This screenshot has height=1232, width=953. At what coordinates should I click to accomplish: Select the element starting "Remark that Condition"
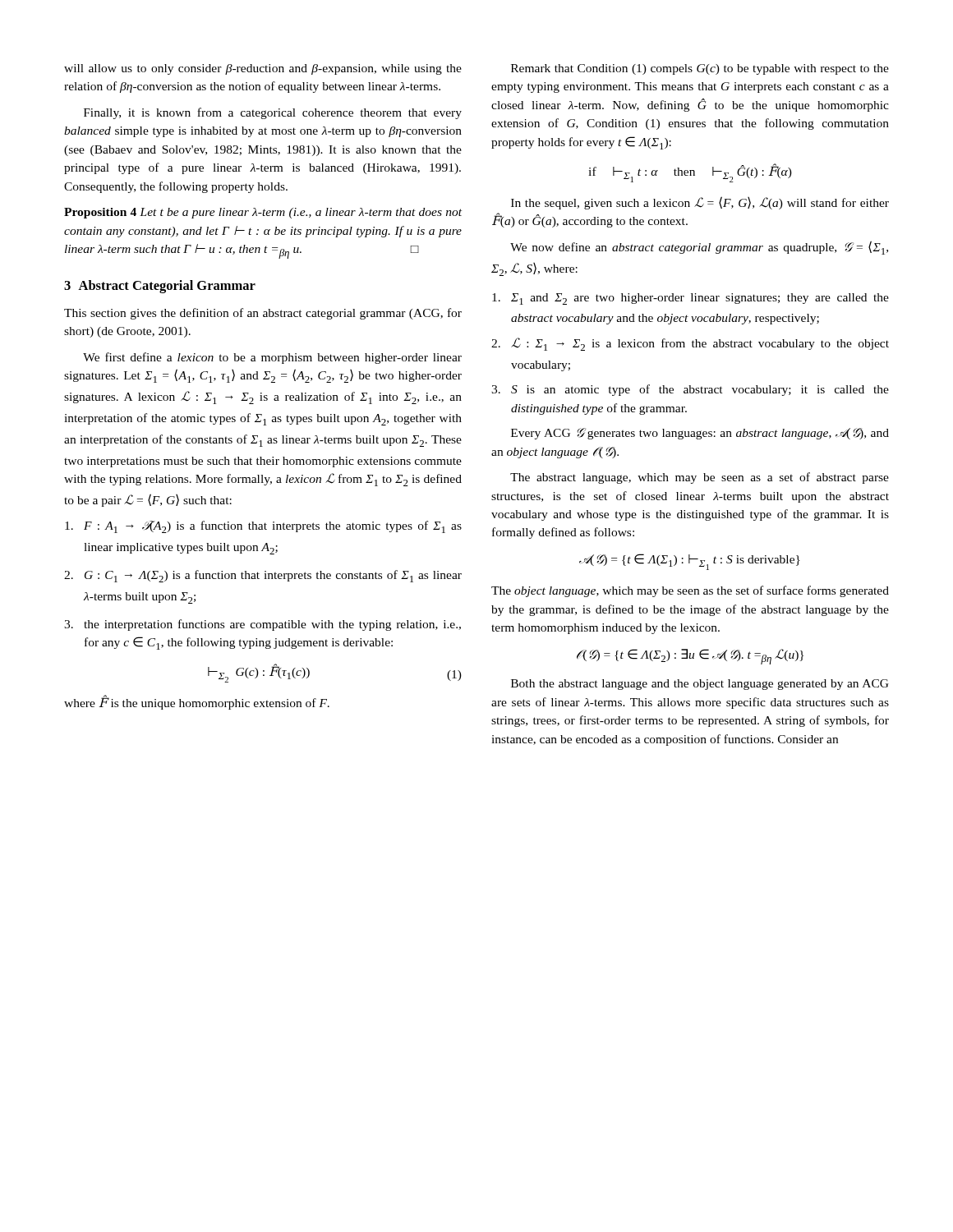690,107
